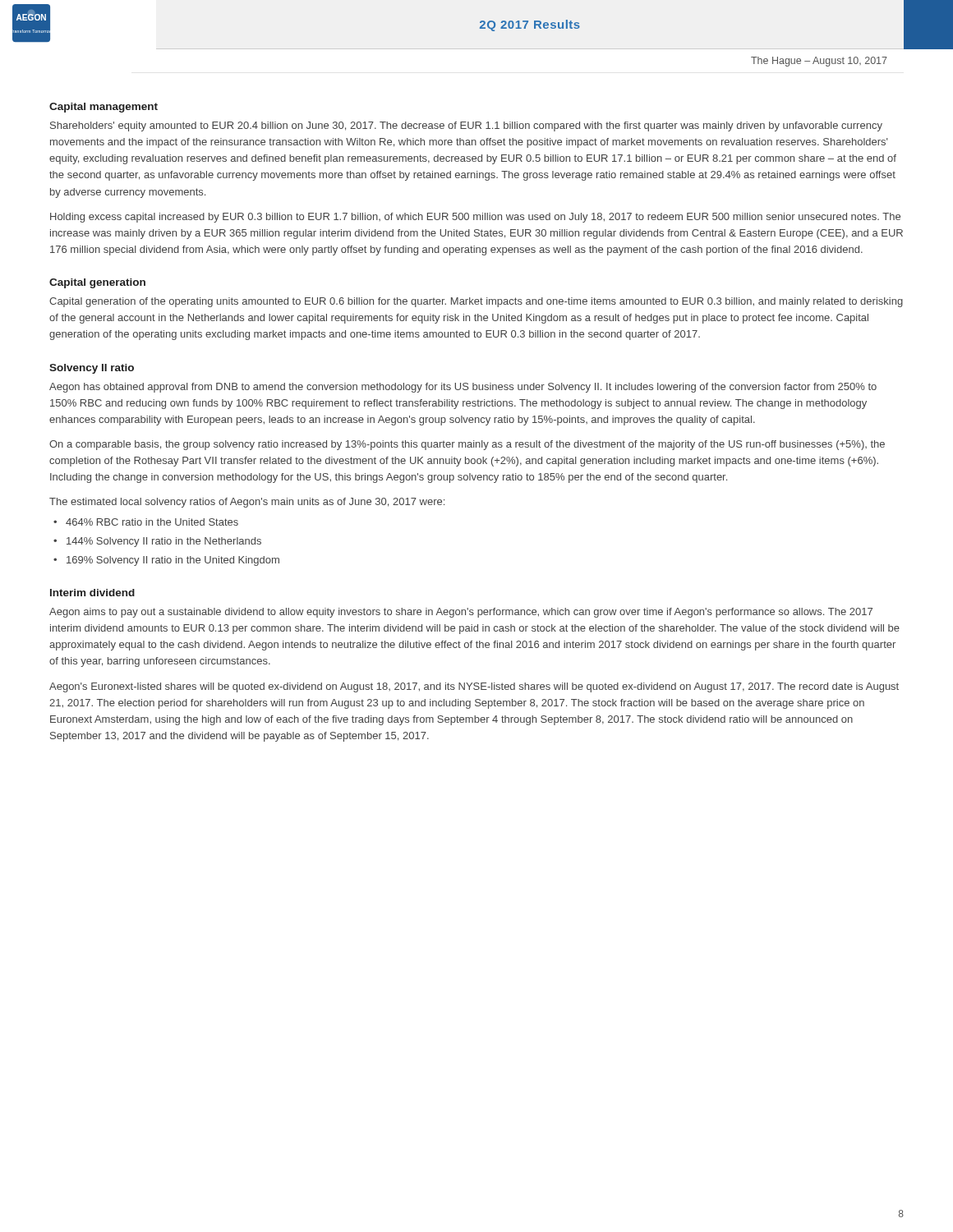The width and height of the screenshot is (953, 1232).
Task: Click the passage that begins "Capital generation of the"
Action: [x=476, y=318]
